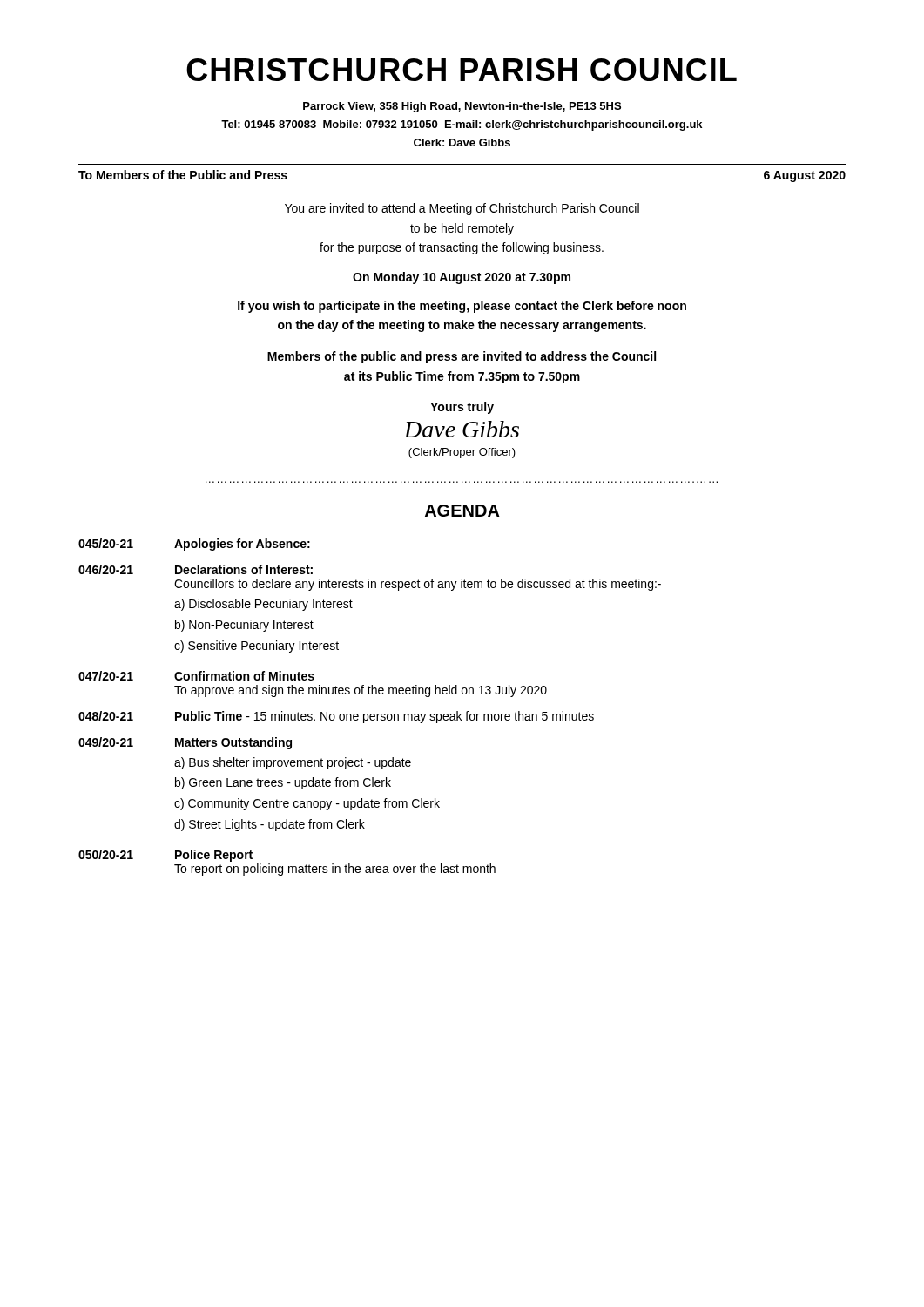This screenshot has width=924, height=1307.
Task: Click the passage that begins "Parrock View, 358 High Road, Newton-in-the-Isle, PE13 5HS"
Action: 462,124
